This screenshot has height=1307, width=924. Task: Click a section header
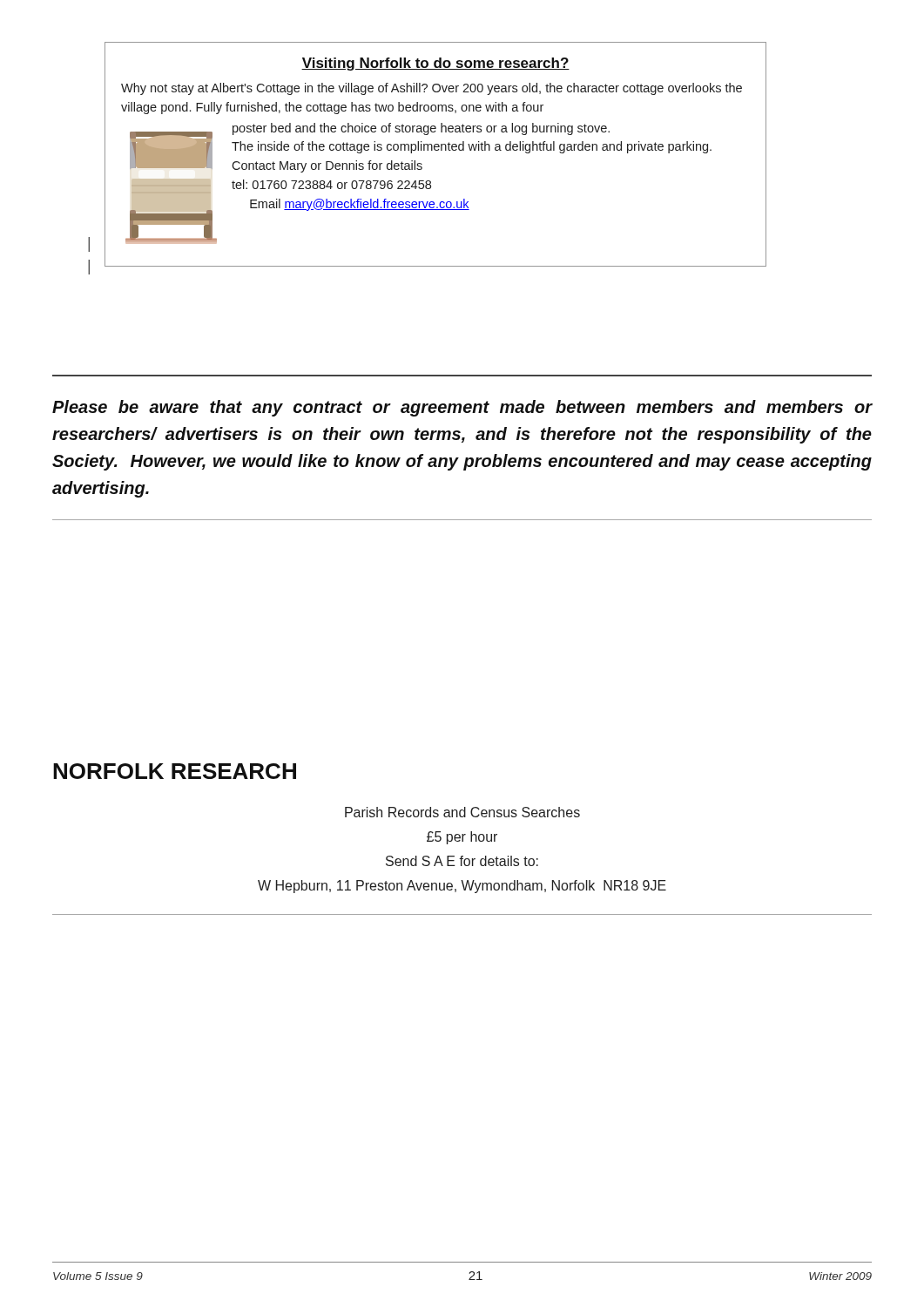click(x=462, y=772)
